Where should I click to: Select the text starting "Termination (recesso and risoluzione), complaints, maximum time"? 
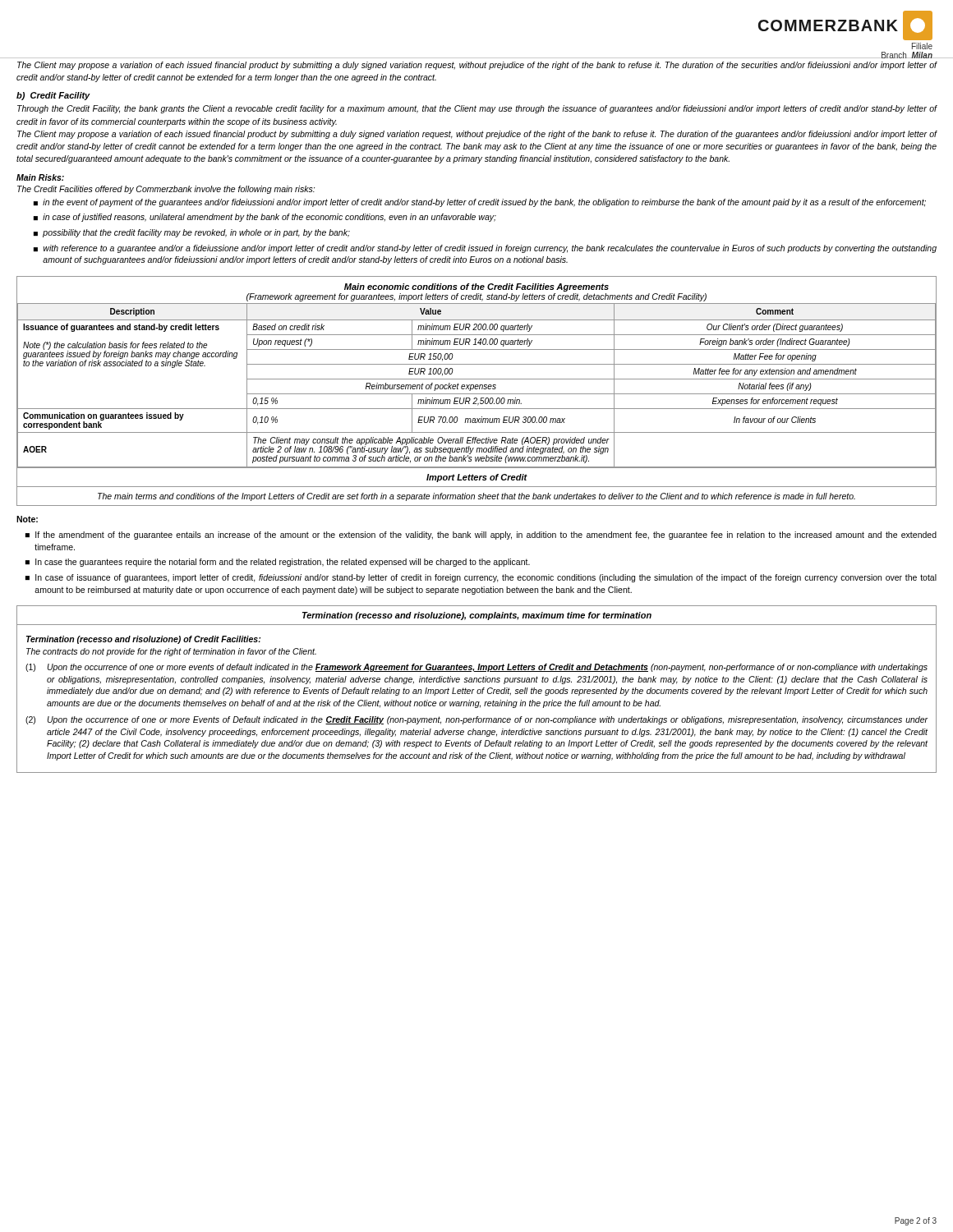476,689
